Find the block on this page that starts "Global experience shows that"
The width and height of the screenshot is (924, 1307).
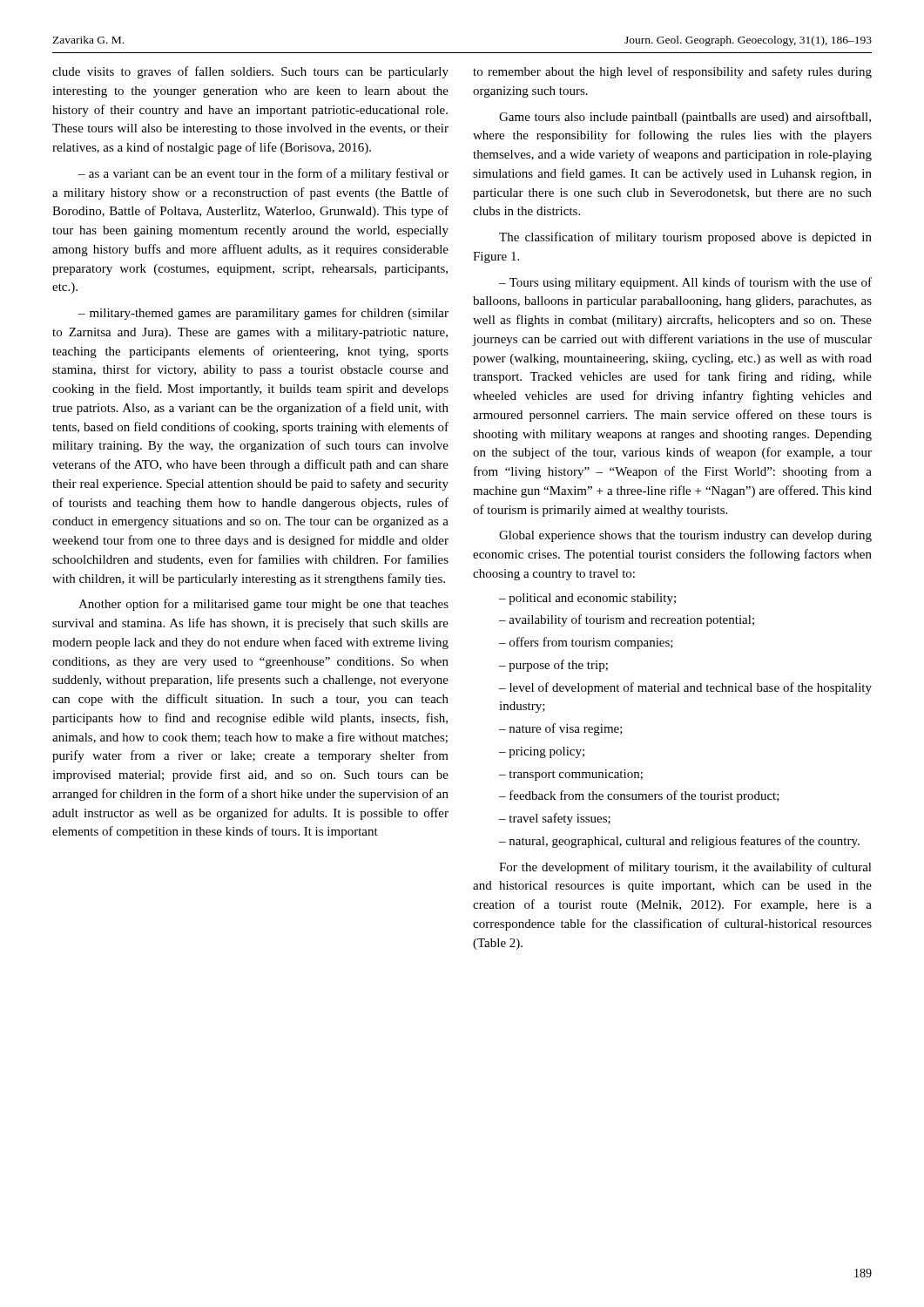point(672,555)
